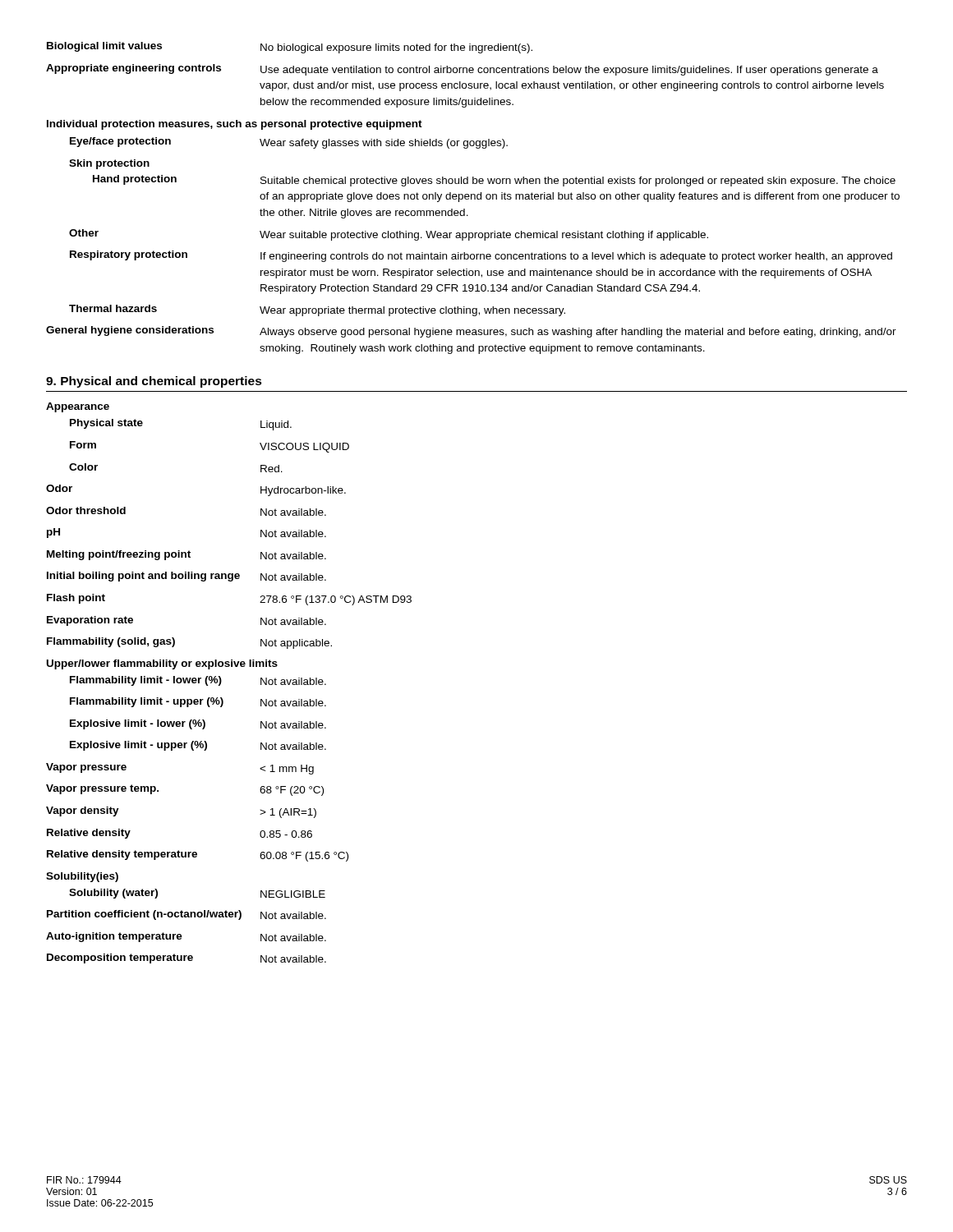Find the region starting "Initial boiling point and boiling range Not available."
953x1232 pixels.
[186, 577]
